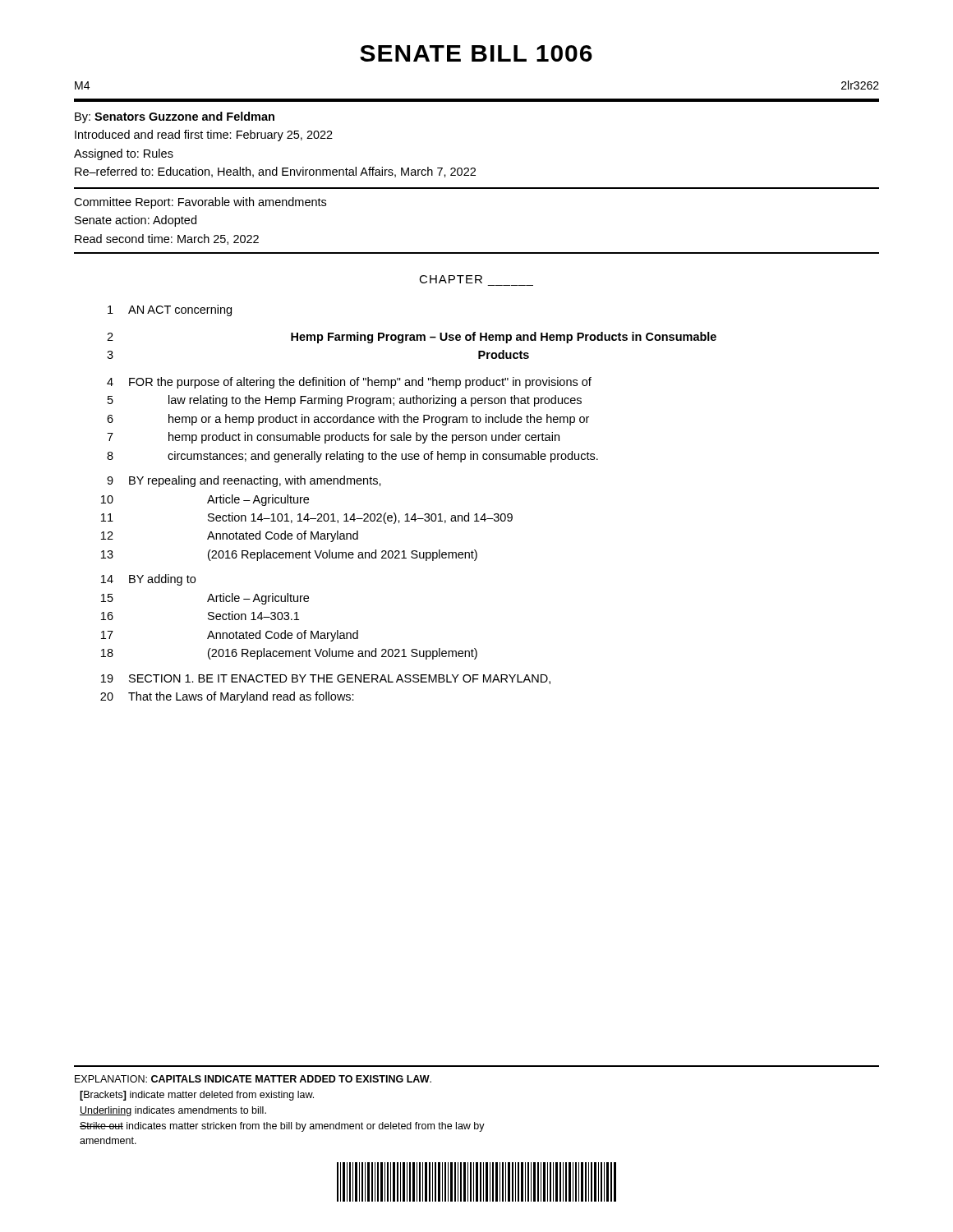
Task: Select the block starting "7 hemp product"
Action: 476,437
